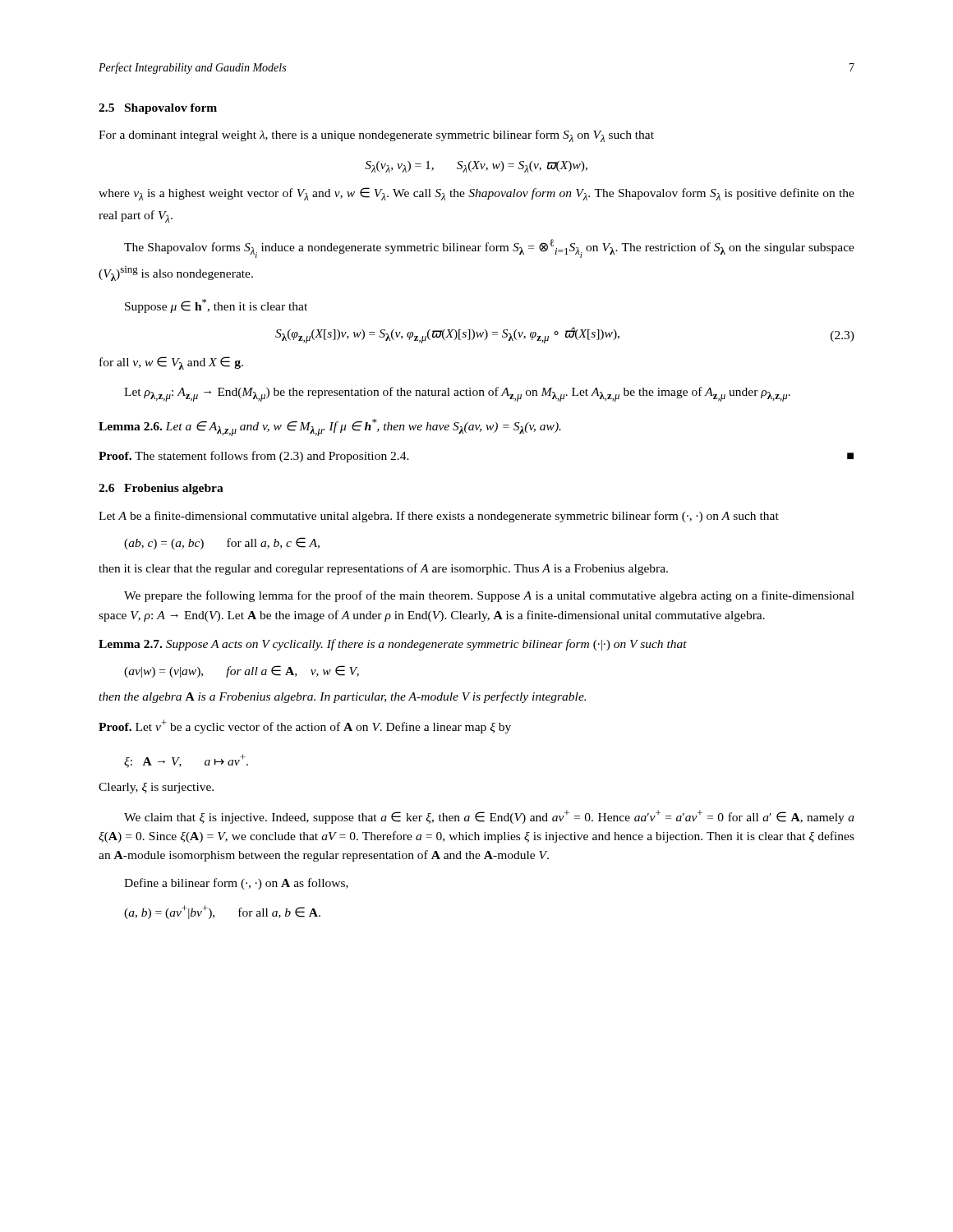Locate the block starting "Proof. Let v+ be a cyclic"
Image resolution: width=953 pixels, height=1232 pixels.
(476, 725)
